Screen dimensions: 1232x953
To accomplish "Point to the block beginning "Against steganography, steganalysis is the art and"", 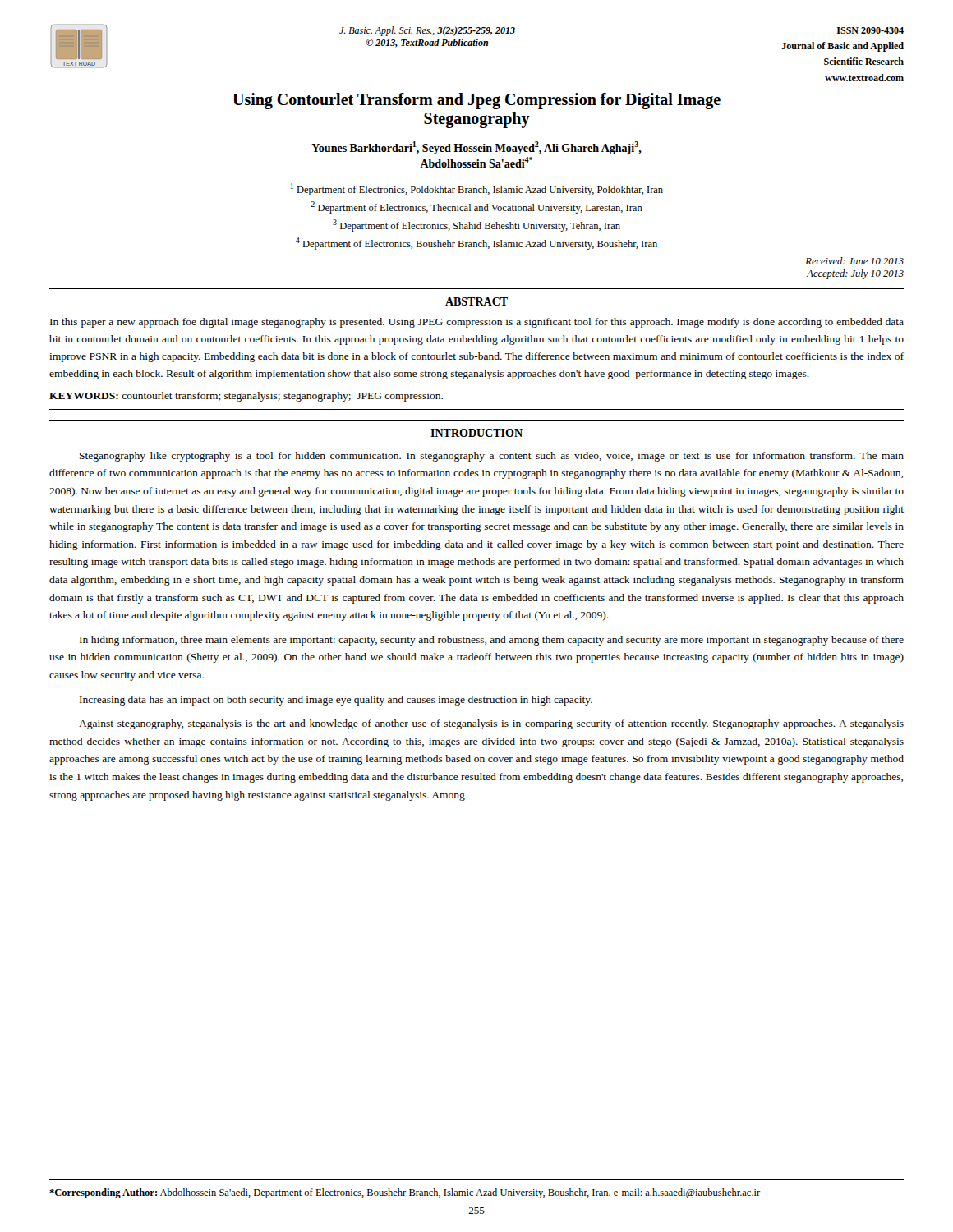I will (476, 759).
